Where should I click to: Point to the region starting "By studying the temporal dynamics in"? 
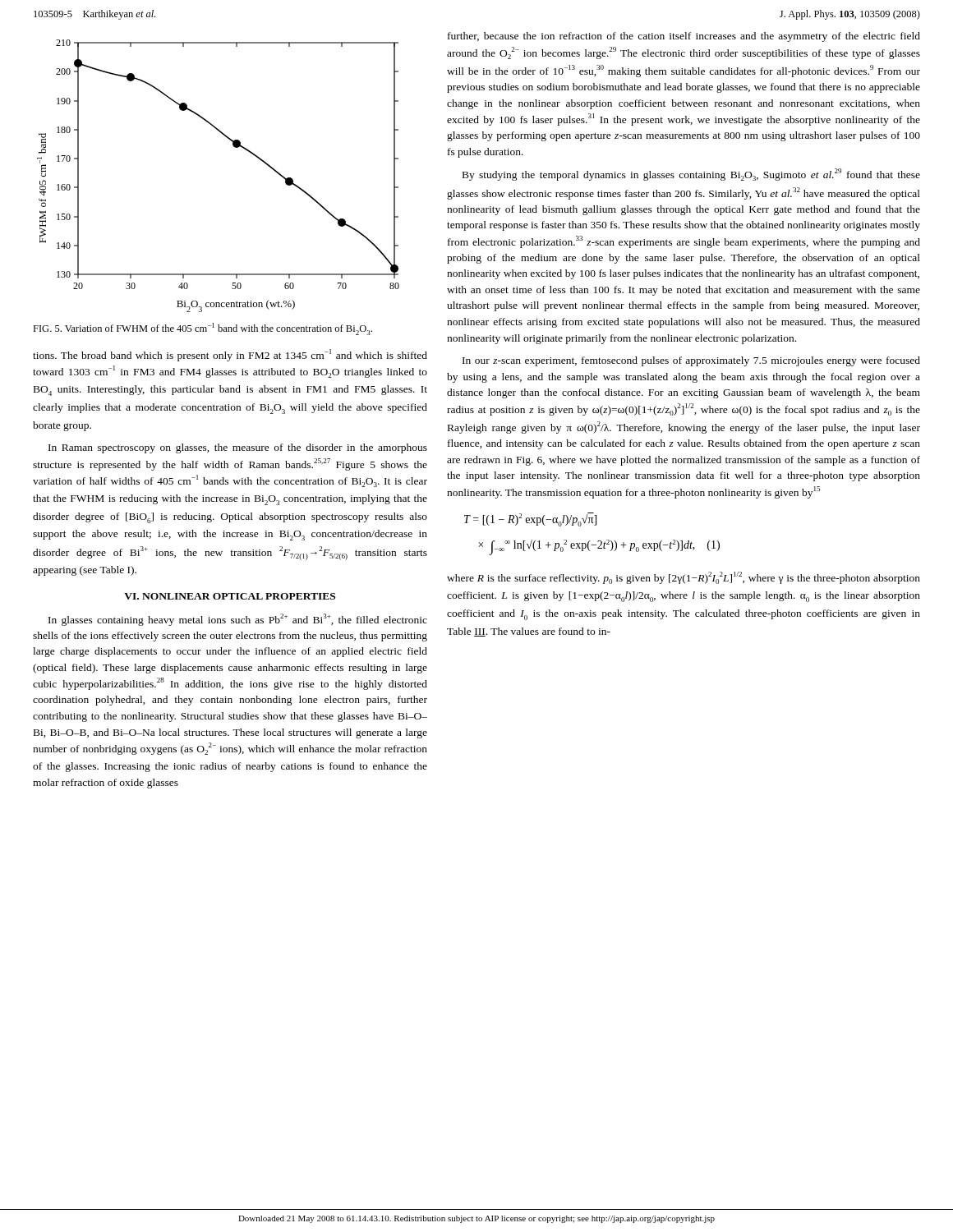(x=684, y=255)
